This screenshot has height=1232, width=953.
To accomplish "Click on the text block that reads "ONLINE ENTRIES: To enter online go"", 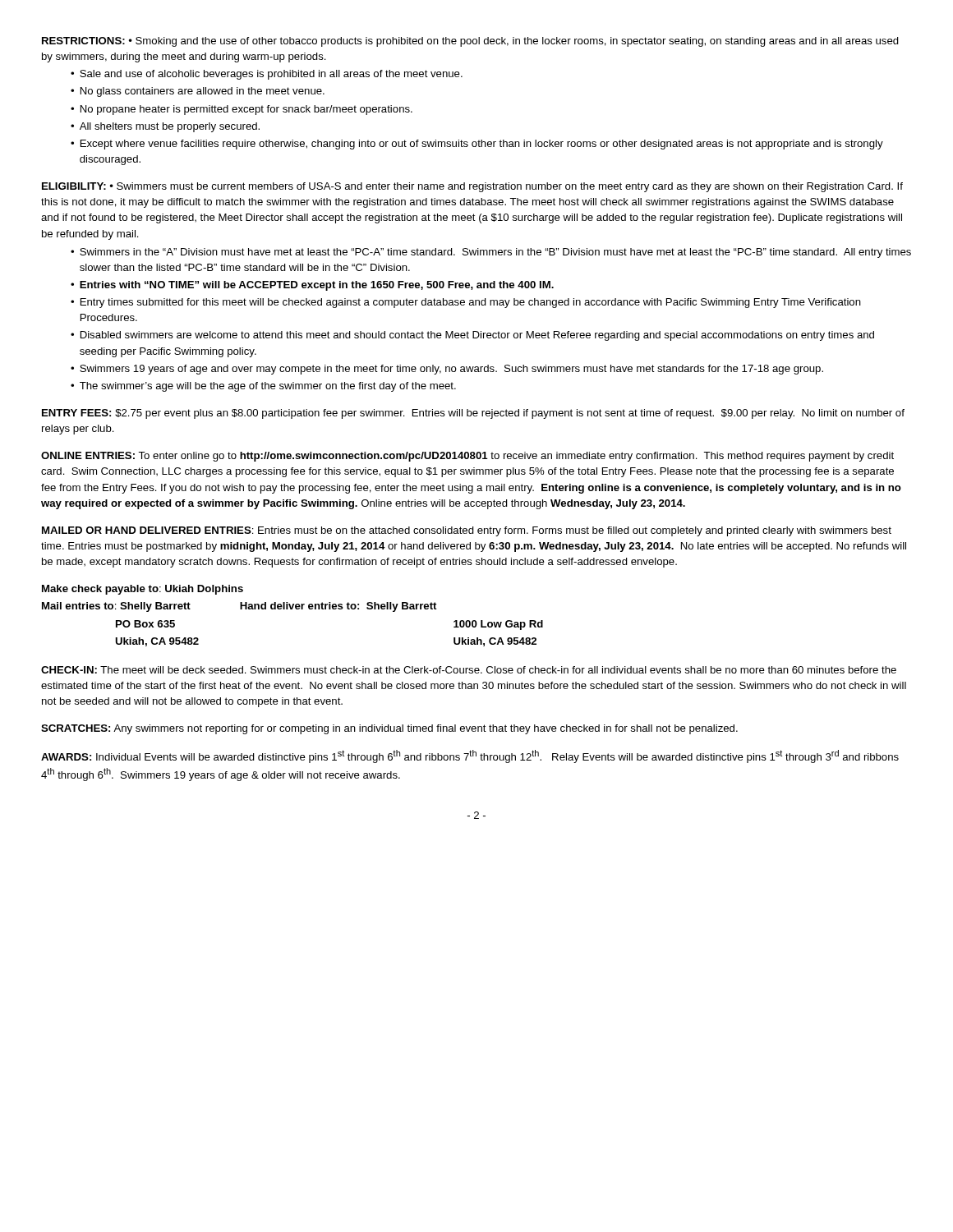I will click(x=471, y=479).
